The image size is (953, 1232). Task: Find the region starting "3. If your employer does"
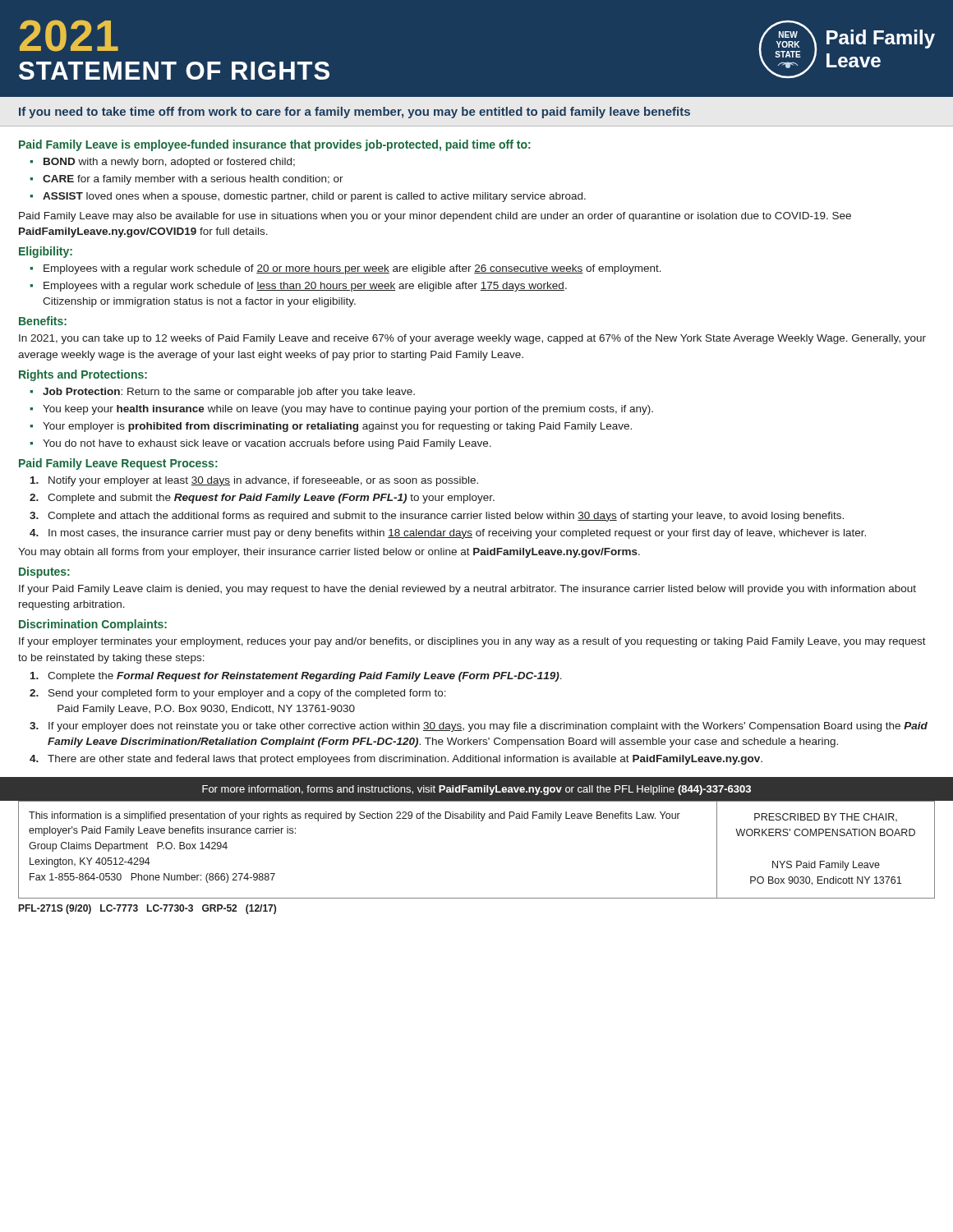(x=479, y=733)
